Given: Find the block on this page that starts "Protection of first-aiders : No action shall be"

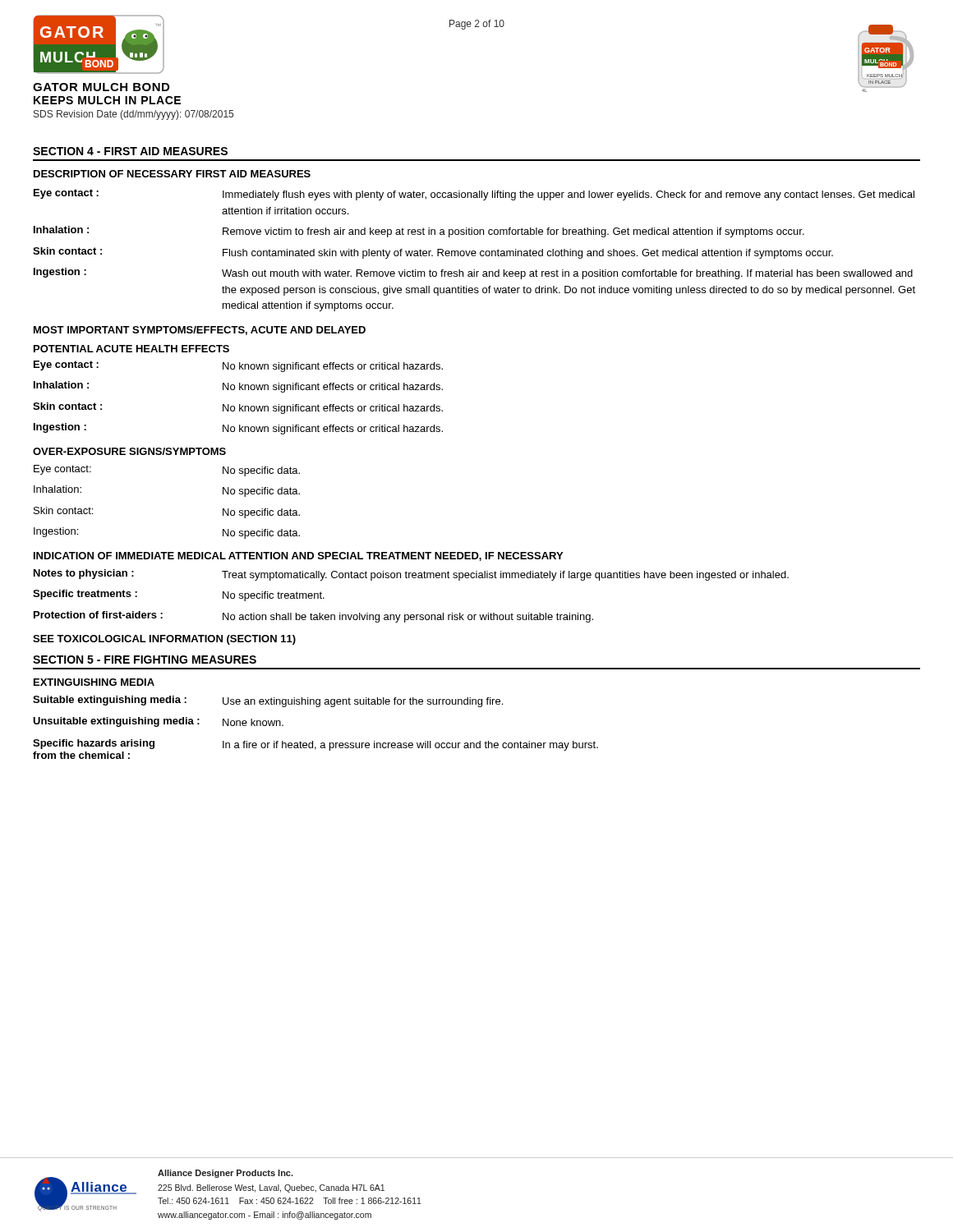Looking at the screenshot, I should [476, 616].
